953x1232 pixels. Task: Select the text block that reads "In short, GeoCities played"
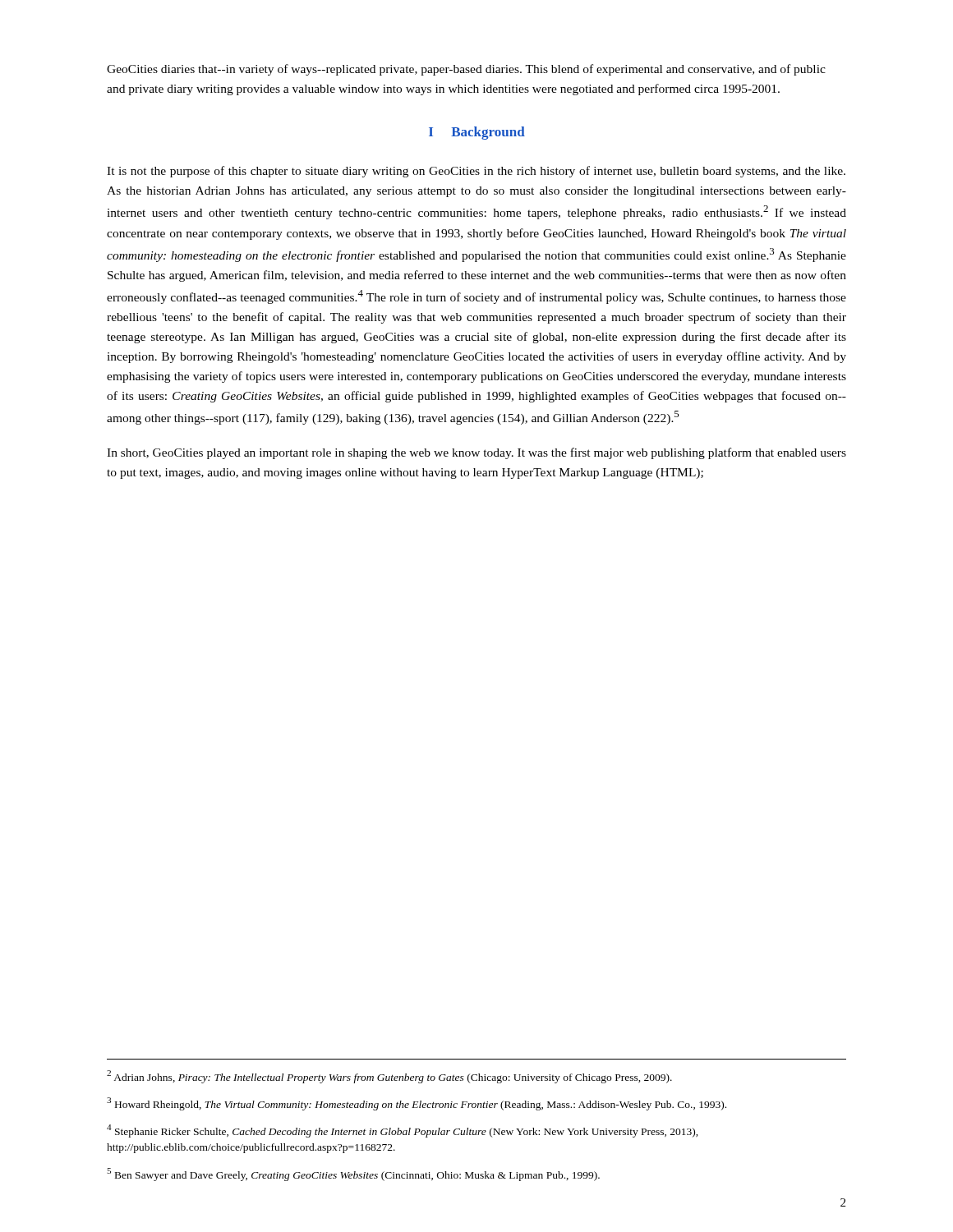click(x=476, y=462)
